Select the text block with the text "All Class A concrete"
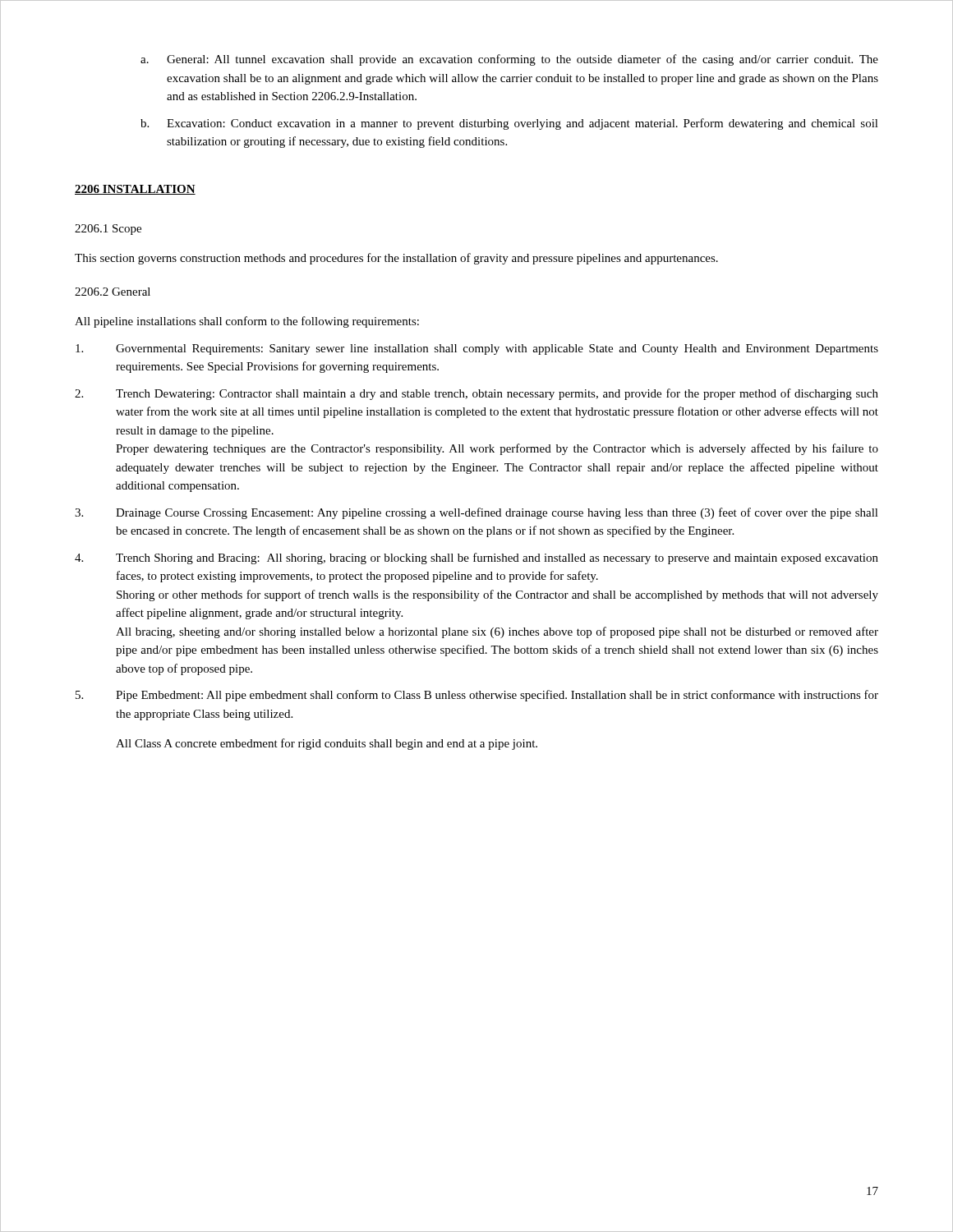The width and height of the screenshot is (953, 1232). point(327,743)
